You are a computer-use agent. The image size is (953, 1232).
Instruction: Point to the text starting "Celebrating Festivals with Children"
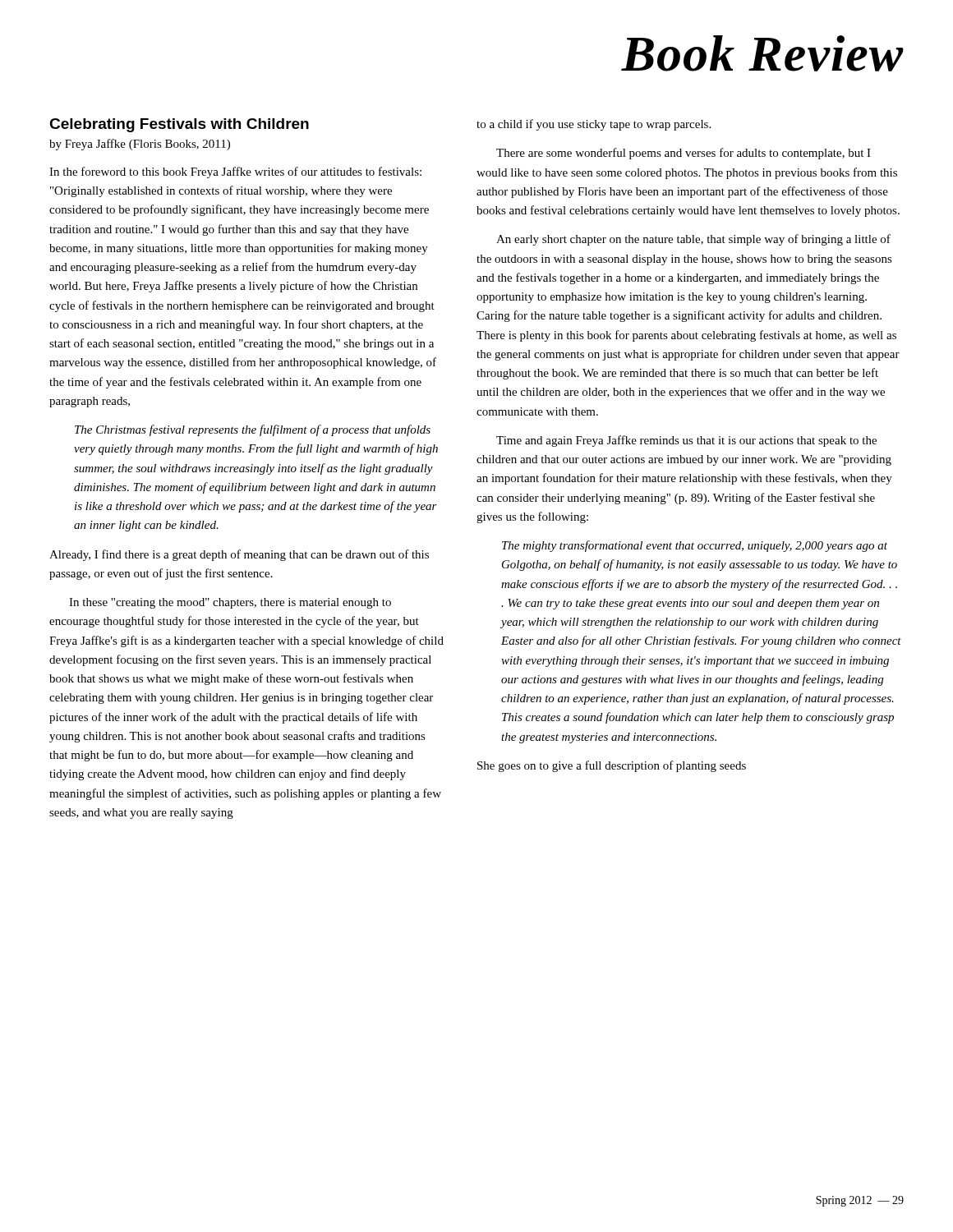point(246,124)
